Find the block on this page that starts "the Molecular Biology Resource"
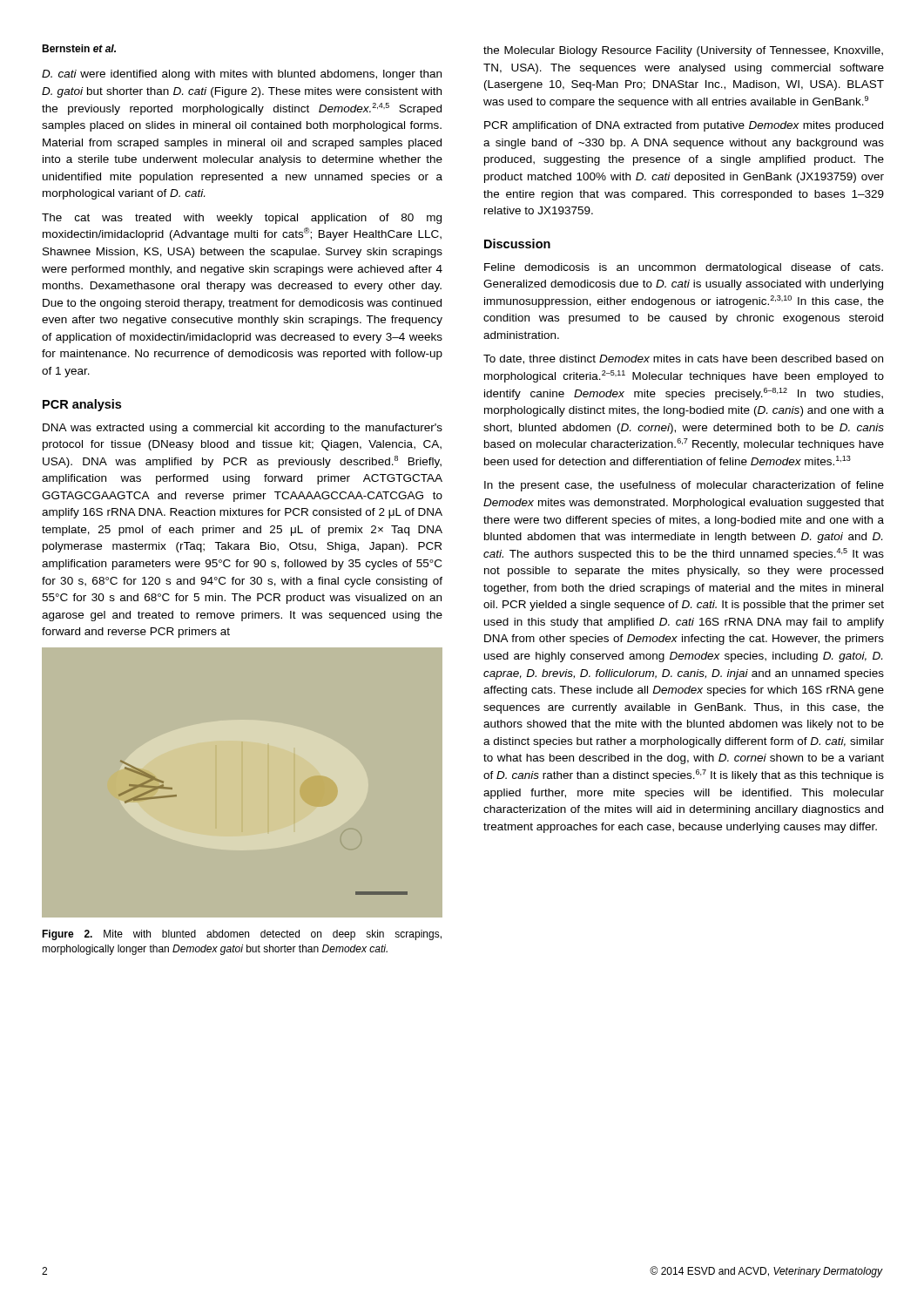The width and height of the screenshot is (924, 1307). click(684, 76)
